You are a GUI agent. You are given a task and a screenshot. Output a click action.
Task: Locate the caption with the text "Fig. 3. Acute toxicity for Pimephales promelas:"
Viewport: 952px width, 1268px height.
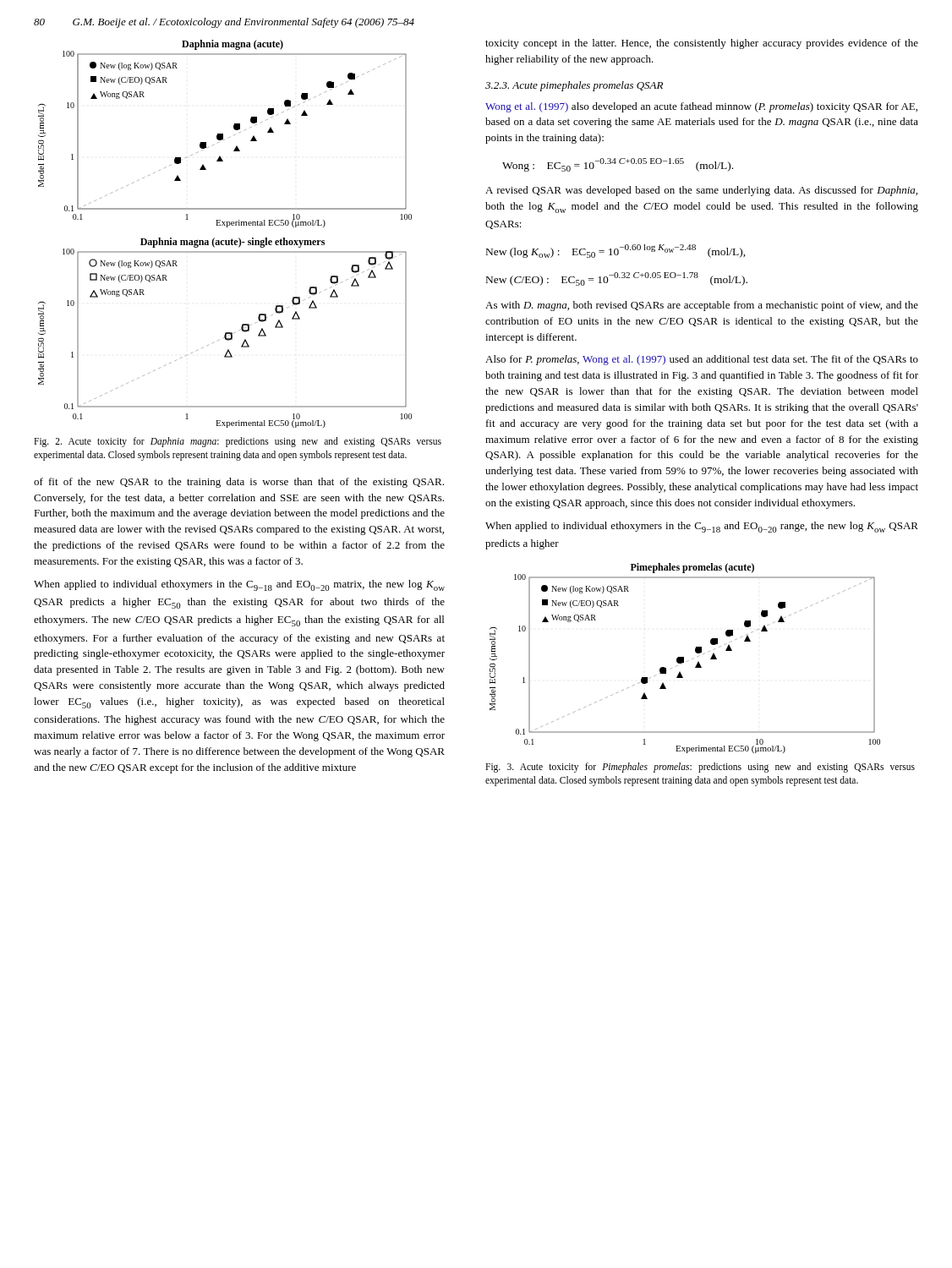click(700, 773)
